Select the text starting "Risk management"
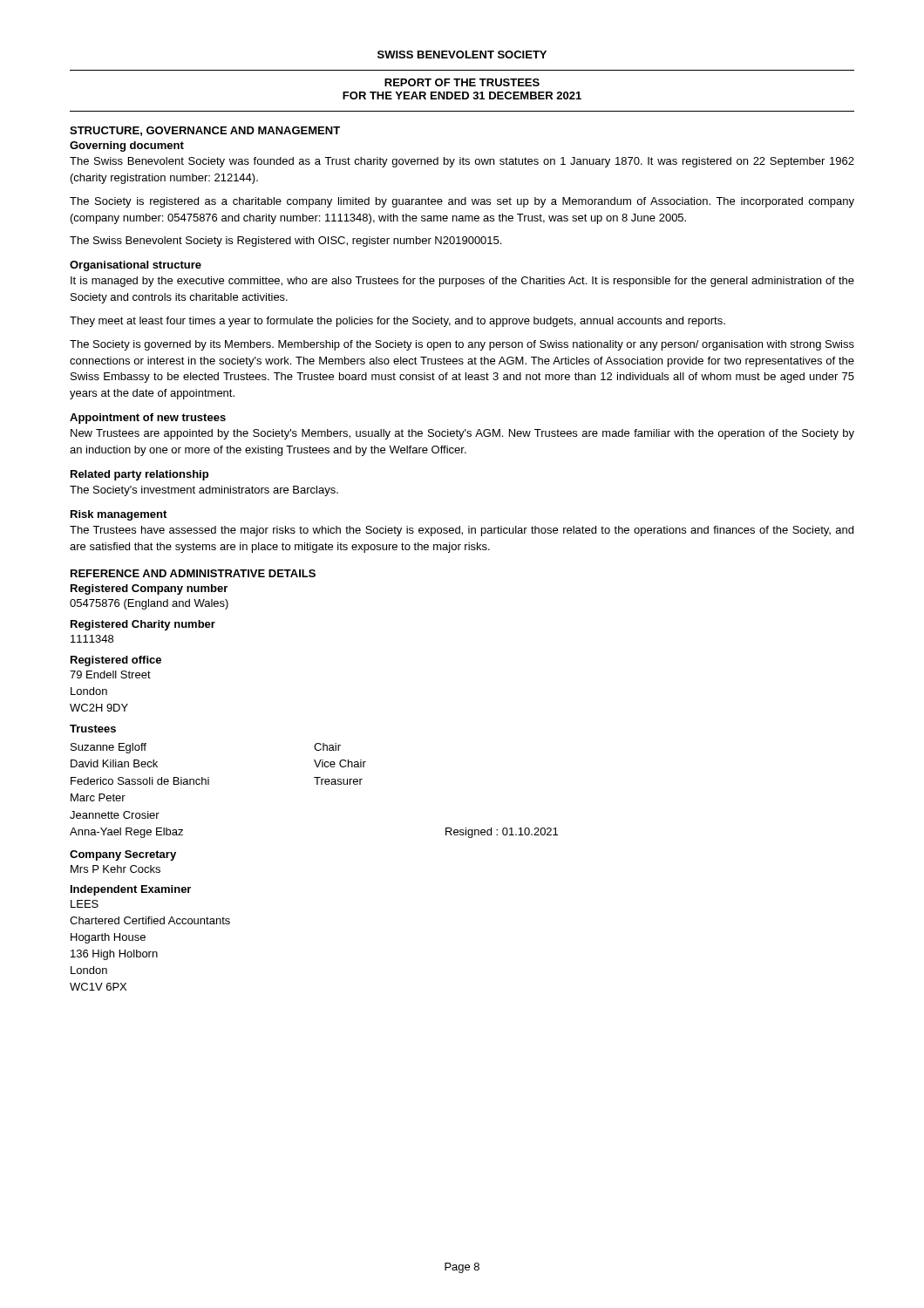924x1308 pixels. (118, 514)
